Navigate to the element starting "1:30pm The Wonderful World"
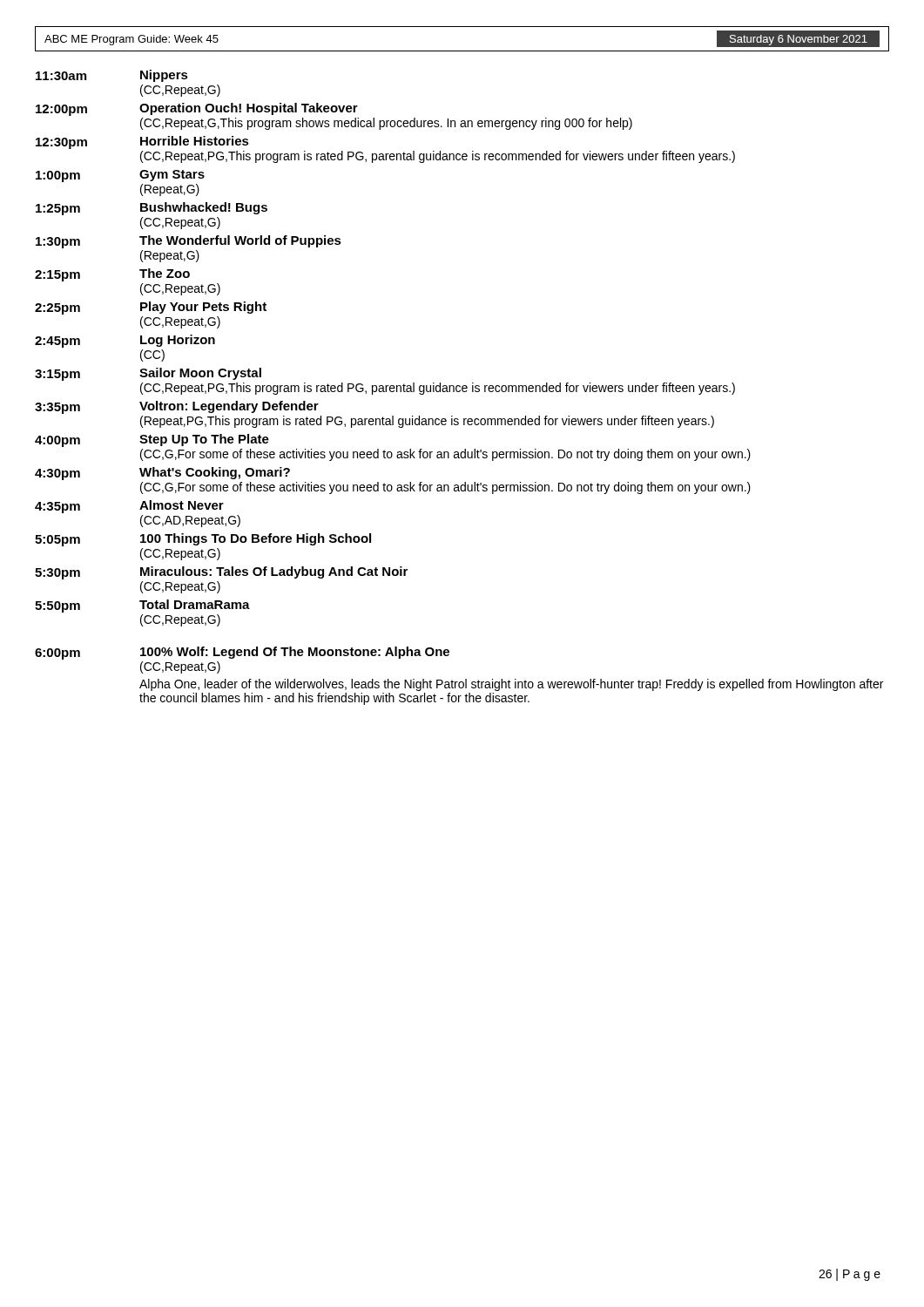 click(189, 242)
